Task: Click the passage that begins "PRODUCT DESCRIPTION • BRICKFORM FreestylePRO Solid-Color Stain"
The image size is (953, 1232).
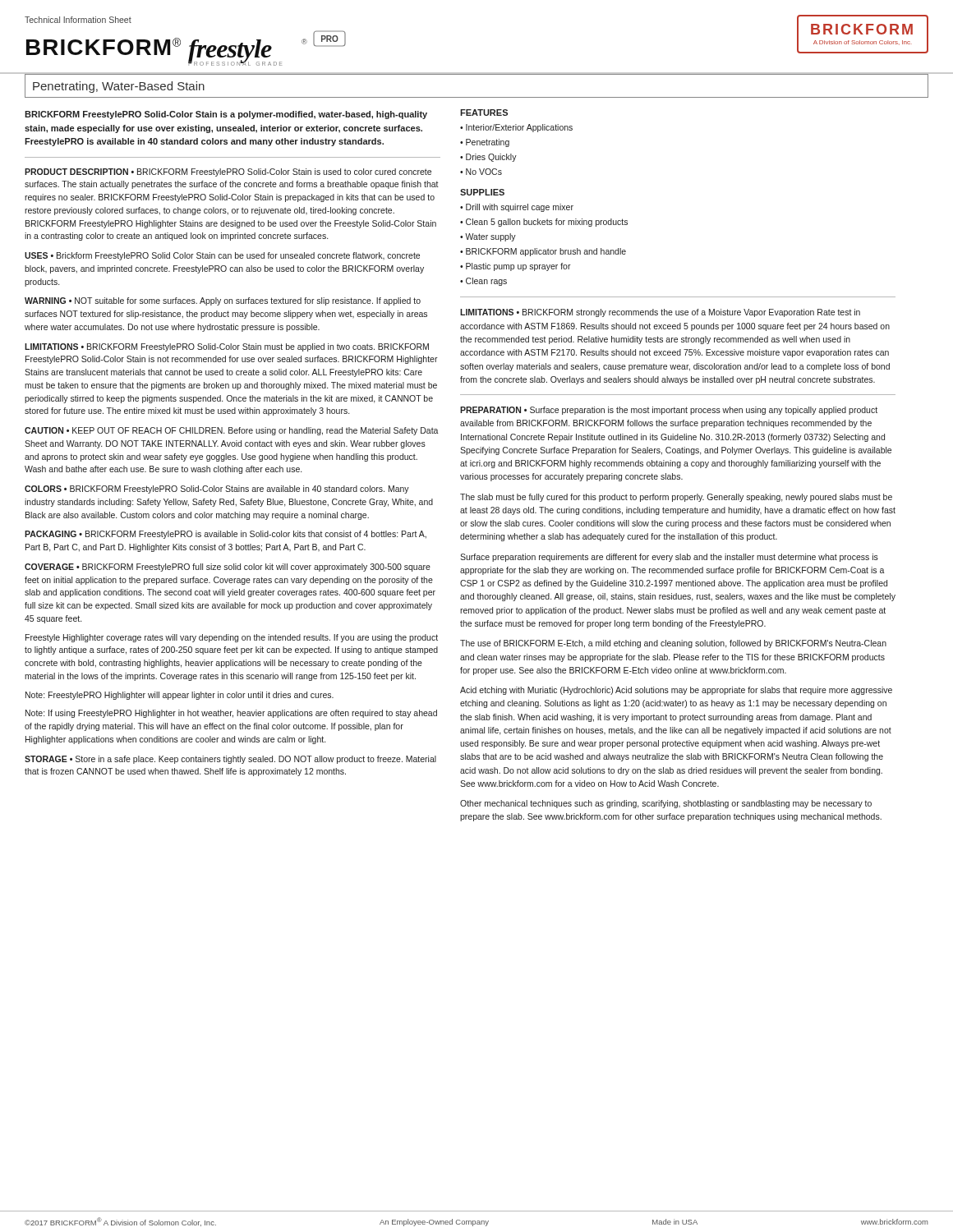Action: [233, 204]
